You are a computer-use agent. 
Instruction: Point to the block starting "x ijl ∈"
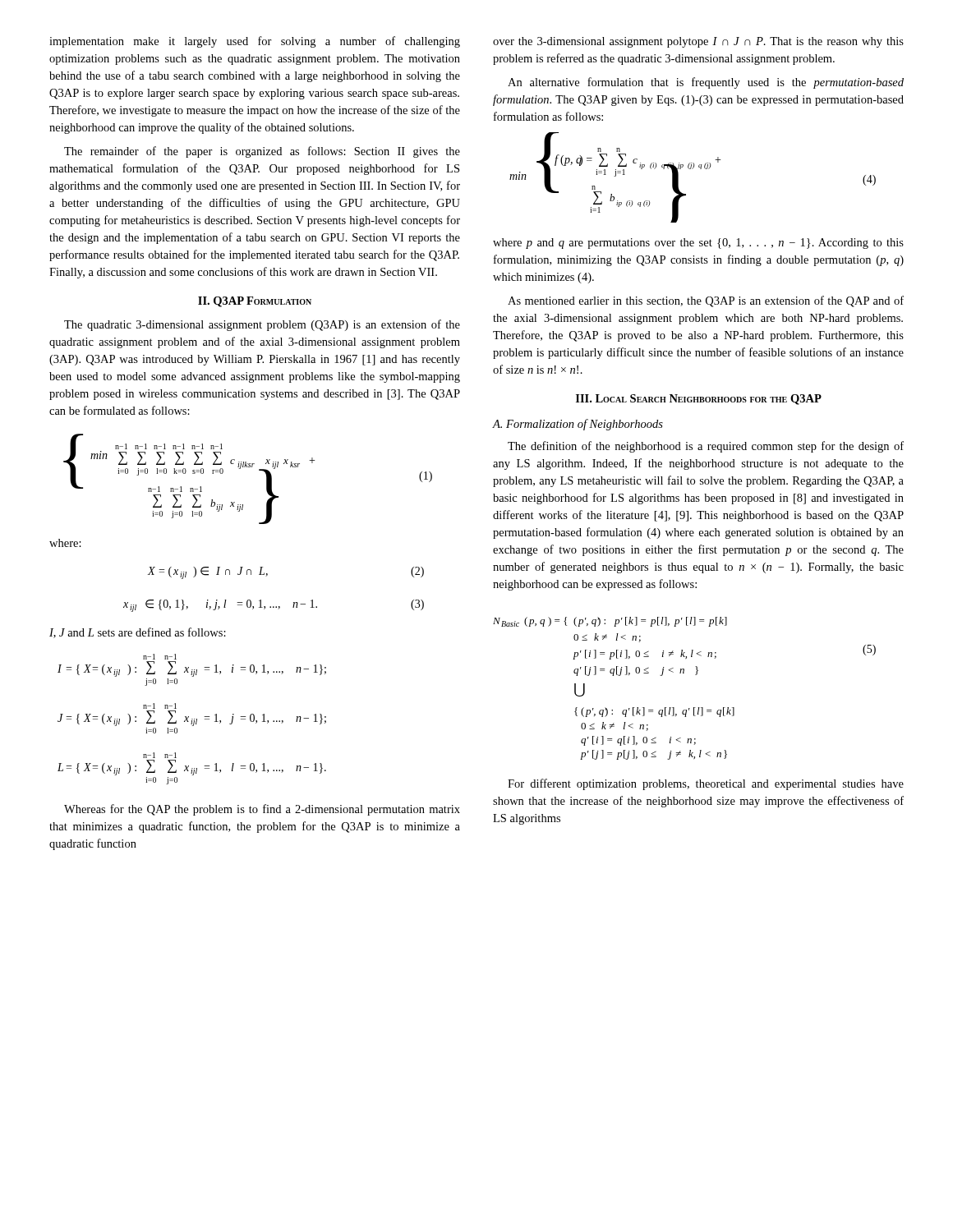tap(246, 603)
